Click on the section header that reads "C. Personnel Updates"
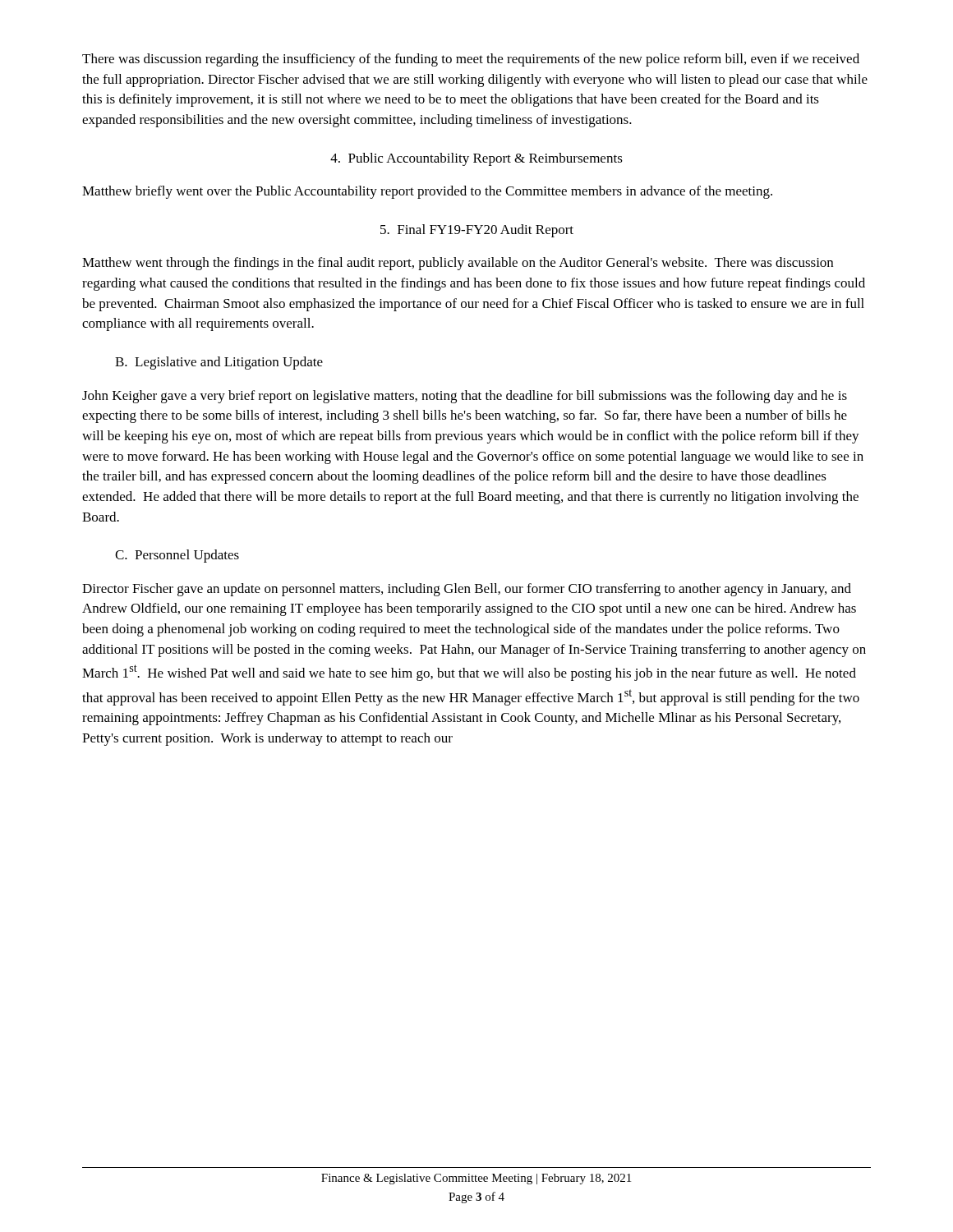 [177, 555]
